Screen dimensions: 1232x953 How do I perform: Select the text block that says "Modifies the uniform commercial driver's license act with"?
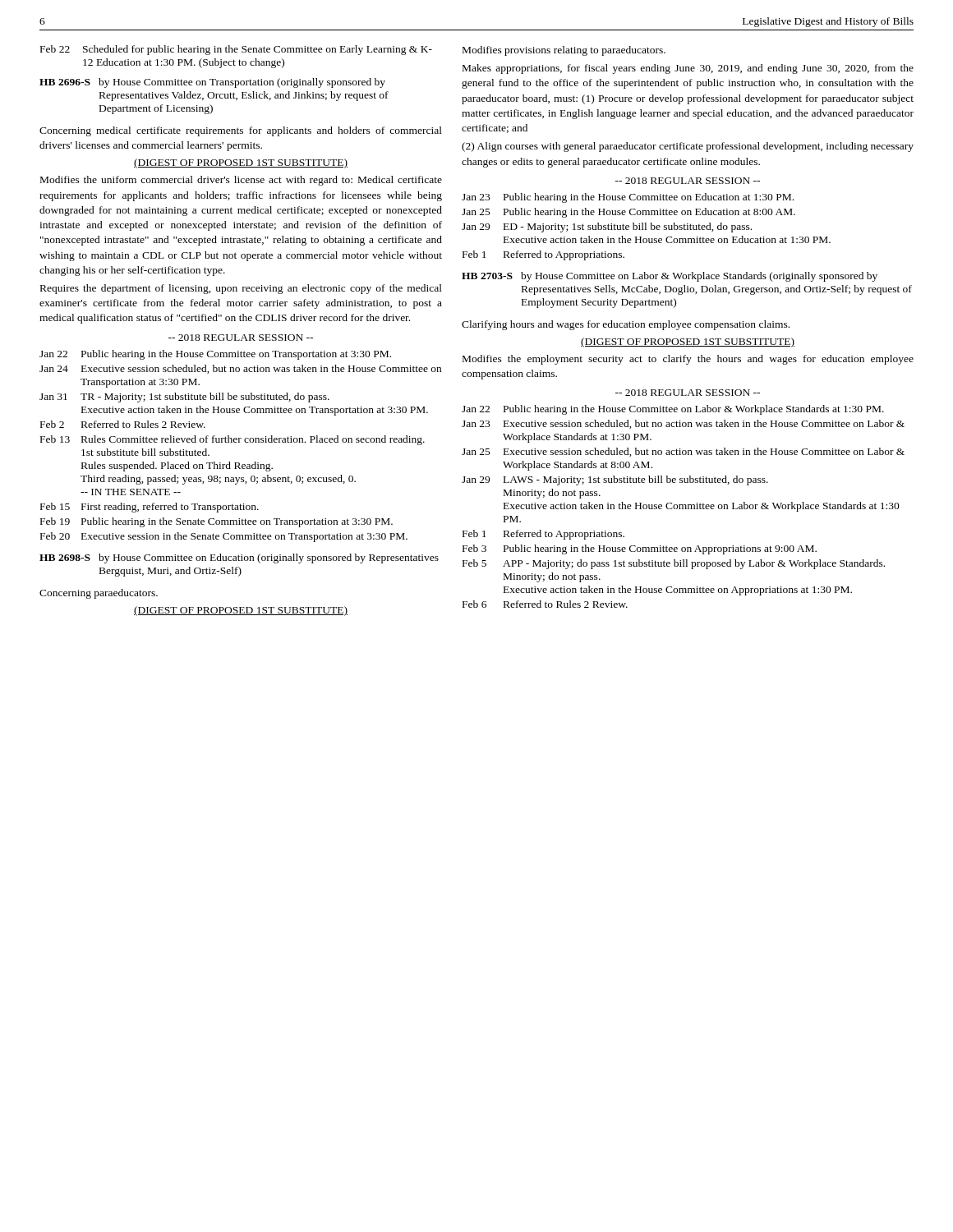241,225
